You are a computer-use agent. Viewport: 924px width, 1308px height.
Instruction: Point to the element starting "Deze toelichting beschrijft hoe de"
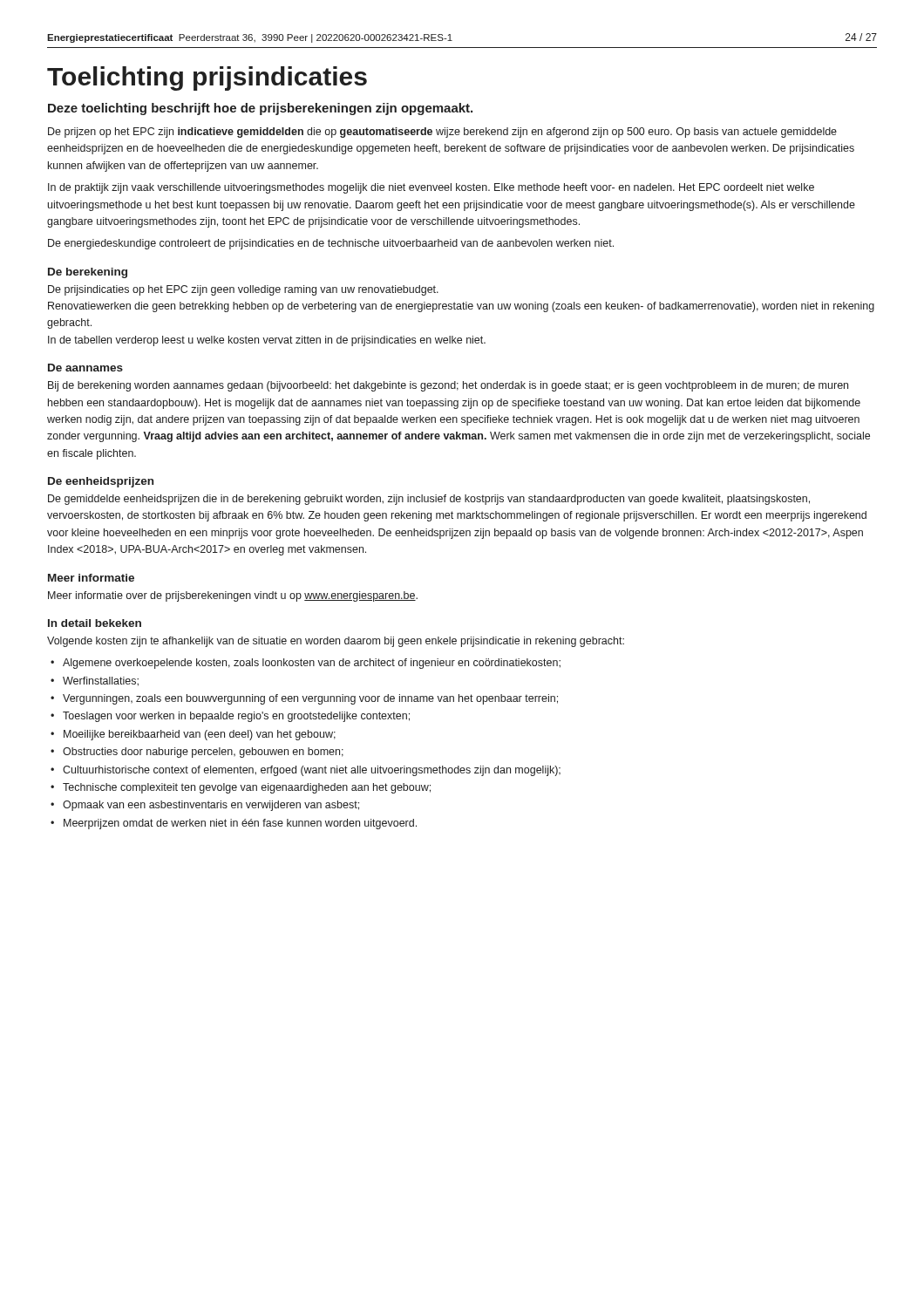coord(462,108)
